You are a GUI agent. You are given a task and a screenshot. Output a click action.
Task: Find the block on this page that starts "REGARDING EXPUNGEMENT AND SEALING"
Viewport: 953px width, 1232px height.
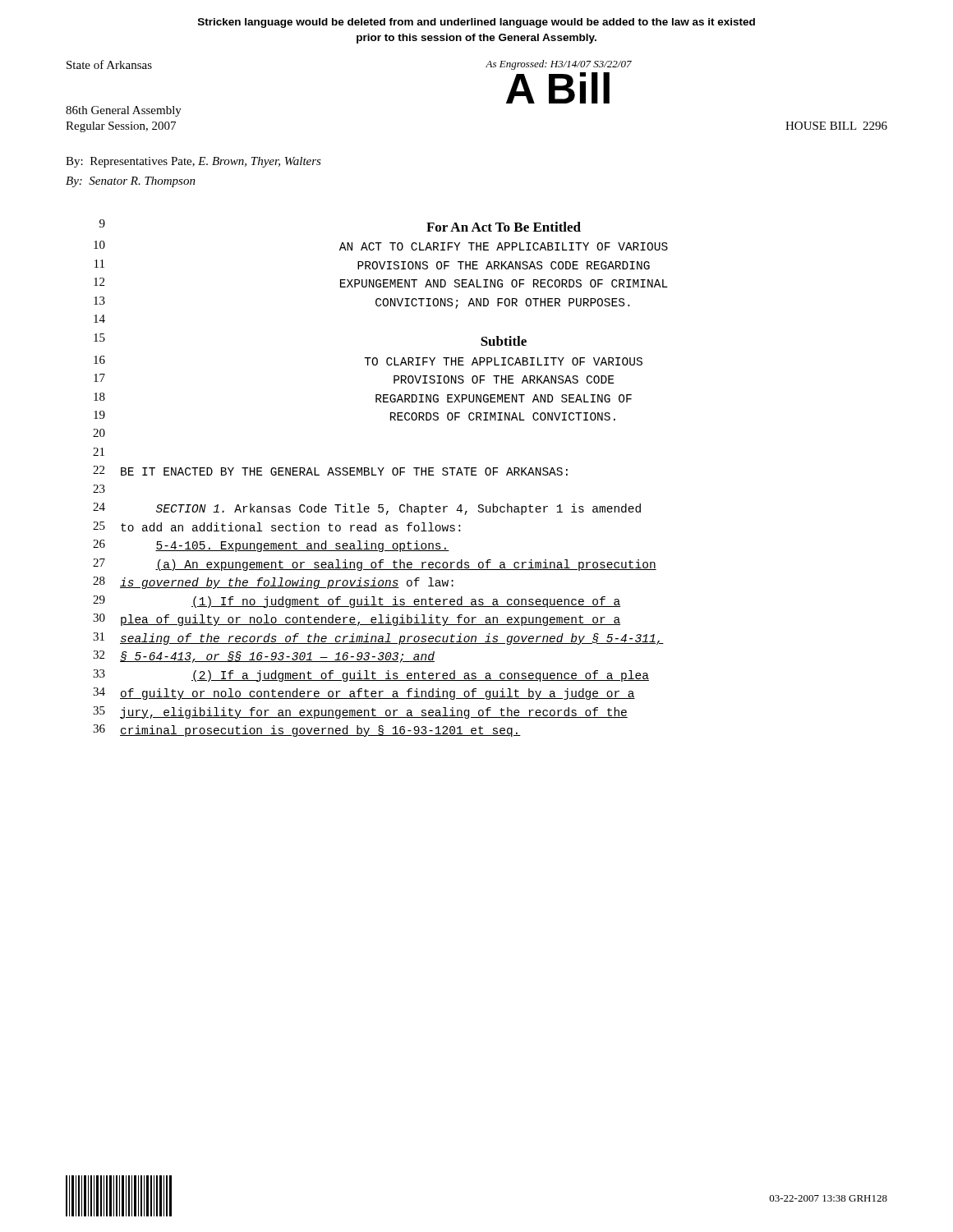pos(504,399)
